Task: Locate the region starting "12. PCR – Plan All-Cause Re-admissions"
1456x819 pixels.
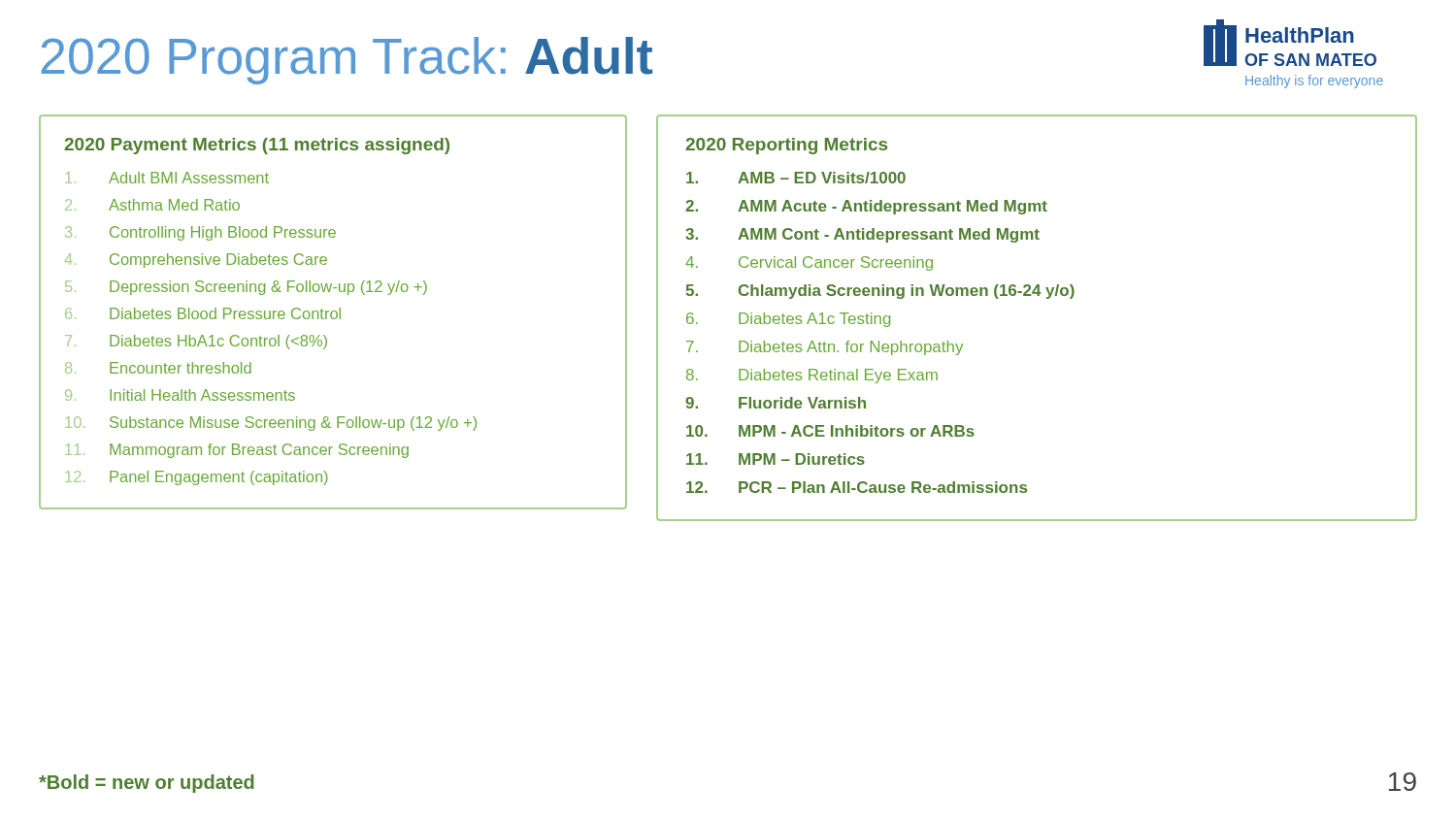Action: coord(857,488)
